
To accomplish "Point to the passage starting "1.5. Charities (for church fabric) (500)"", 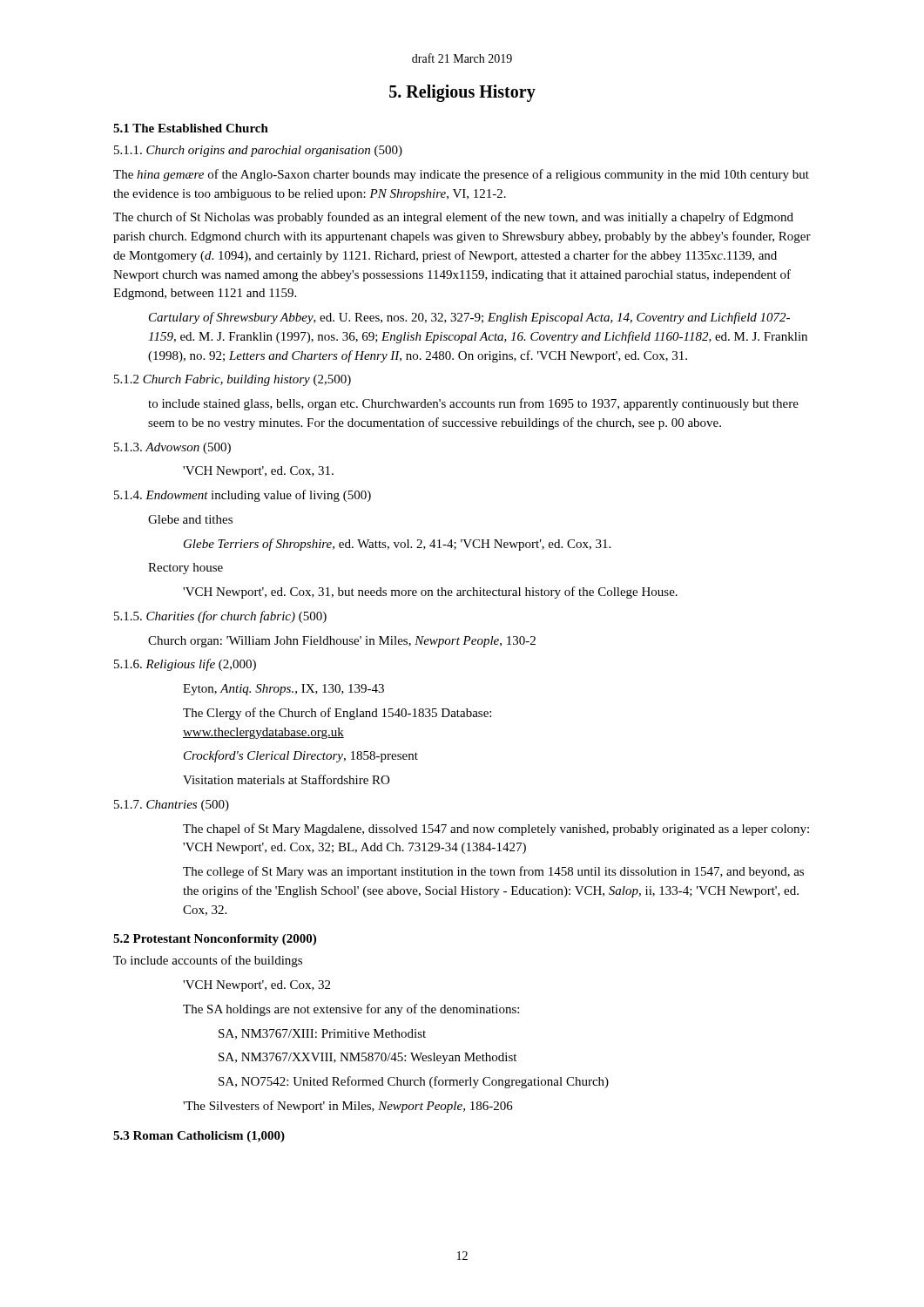I will point(220,616).
